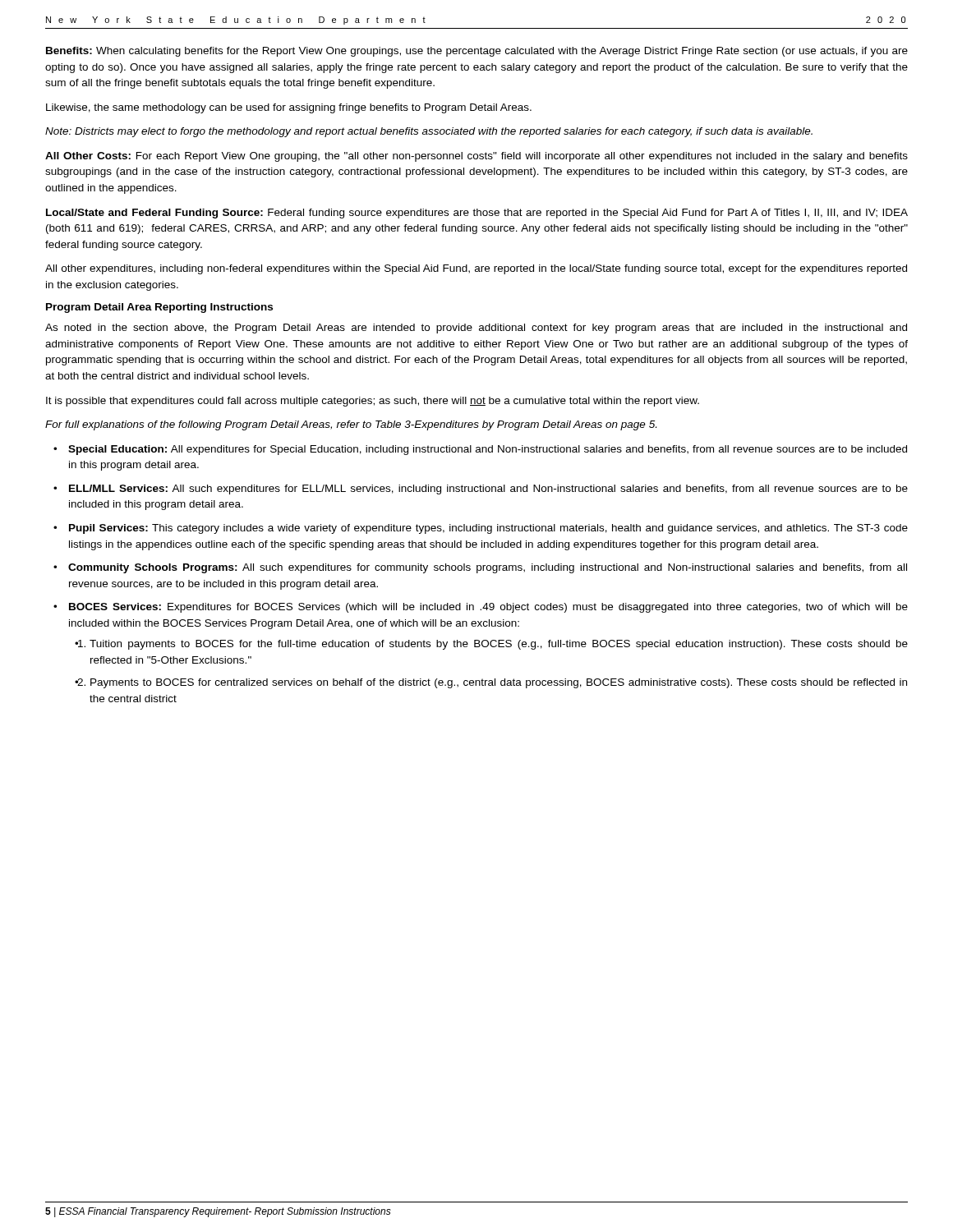Point to the region starting "As noted in the section"
This screenshot has width=953, height=1232.
click(476, 352)
